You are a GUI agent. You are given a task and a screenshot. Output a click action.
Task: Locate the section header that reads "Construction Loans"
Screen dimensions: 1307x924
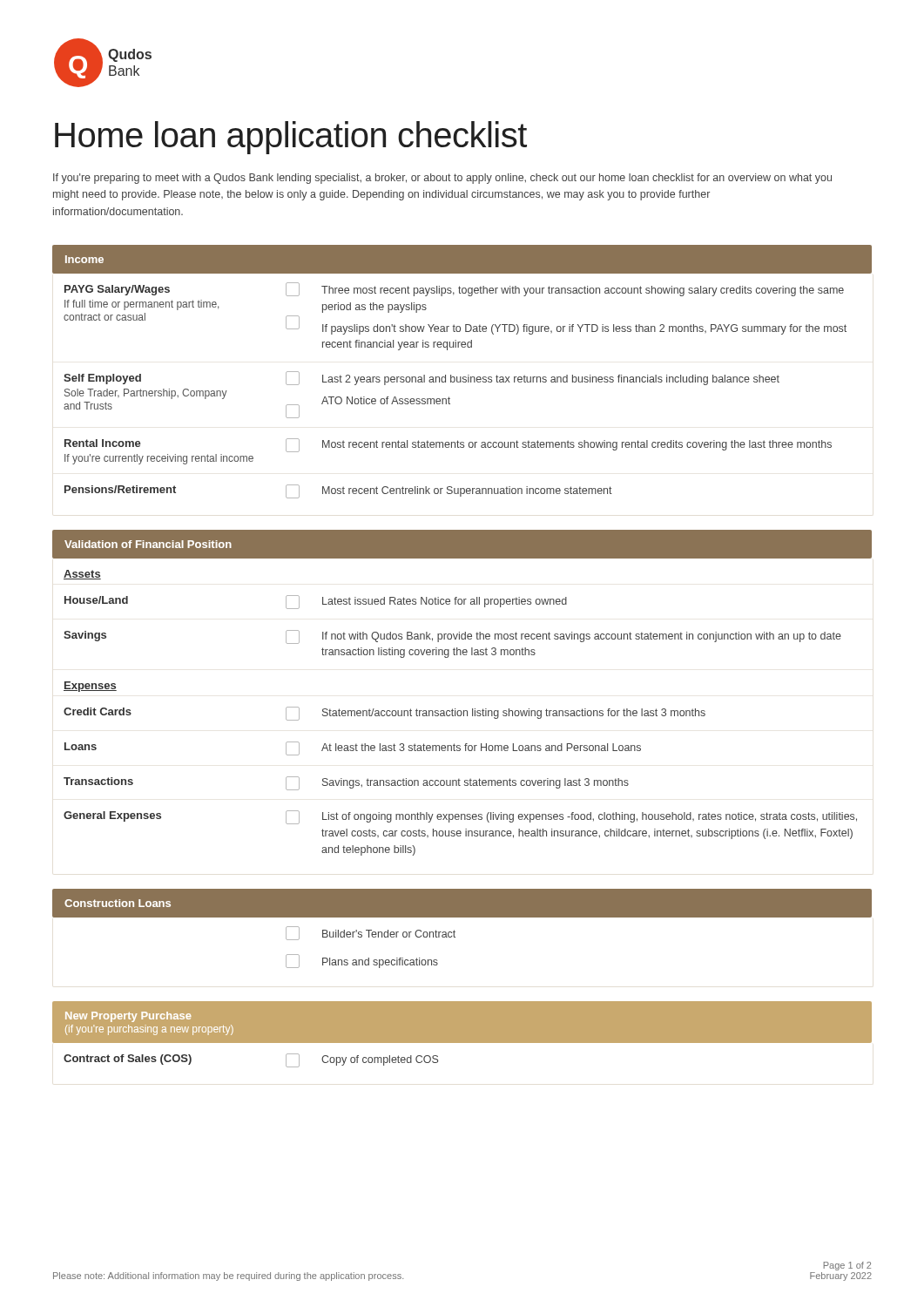tap(118, 903)
